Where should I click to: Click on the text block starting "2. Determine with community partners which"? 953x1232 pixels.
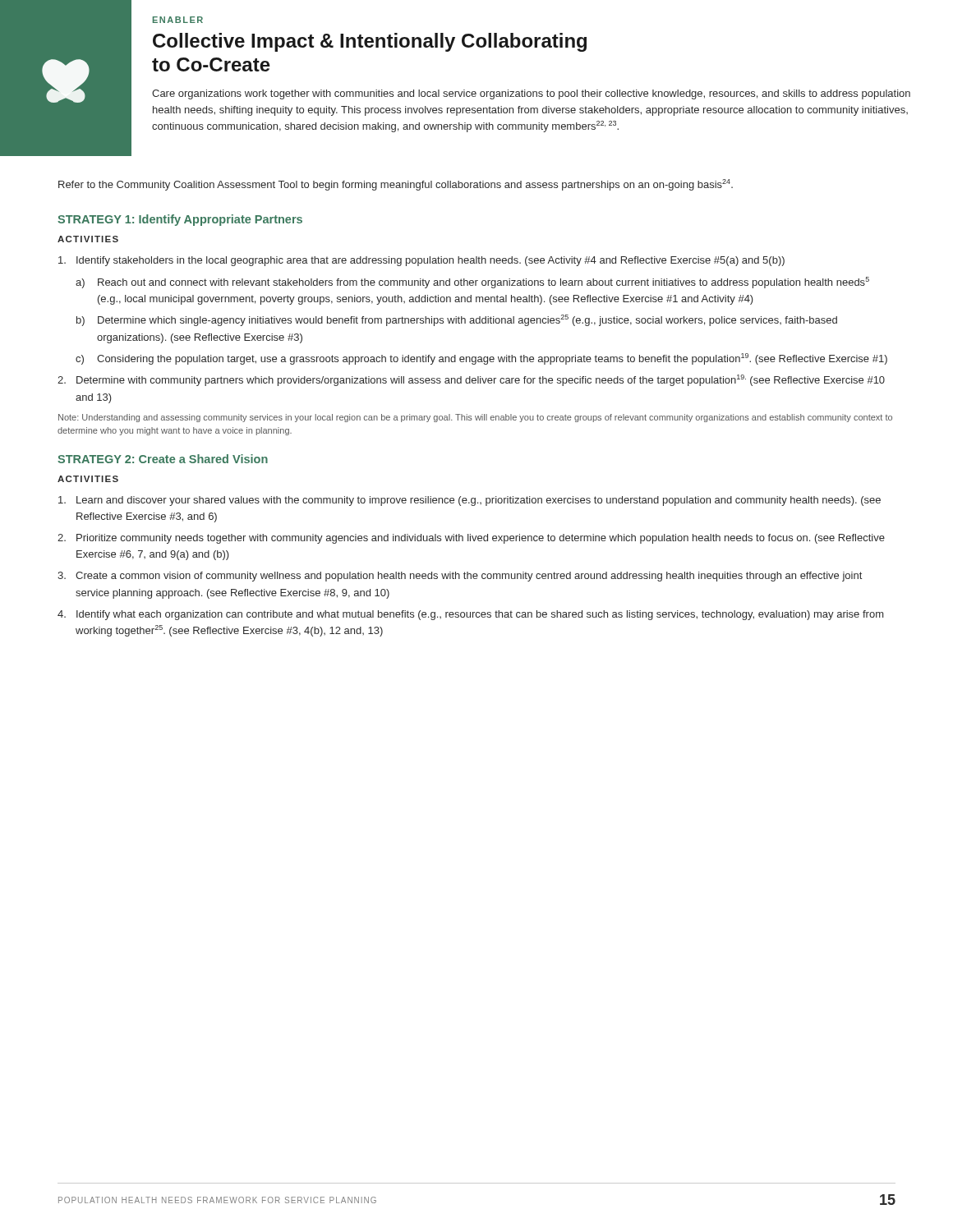[476, 389]
